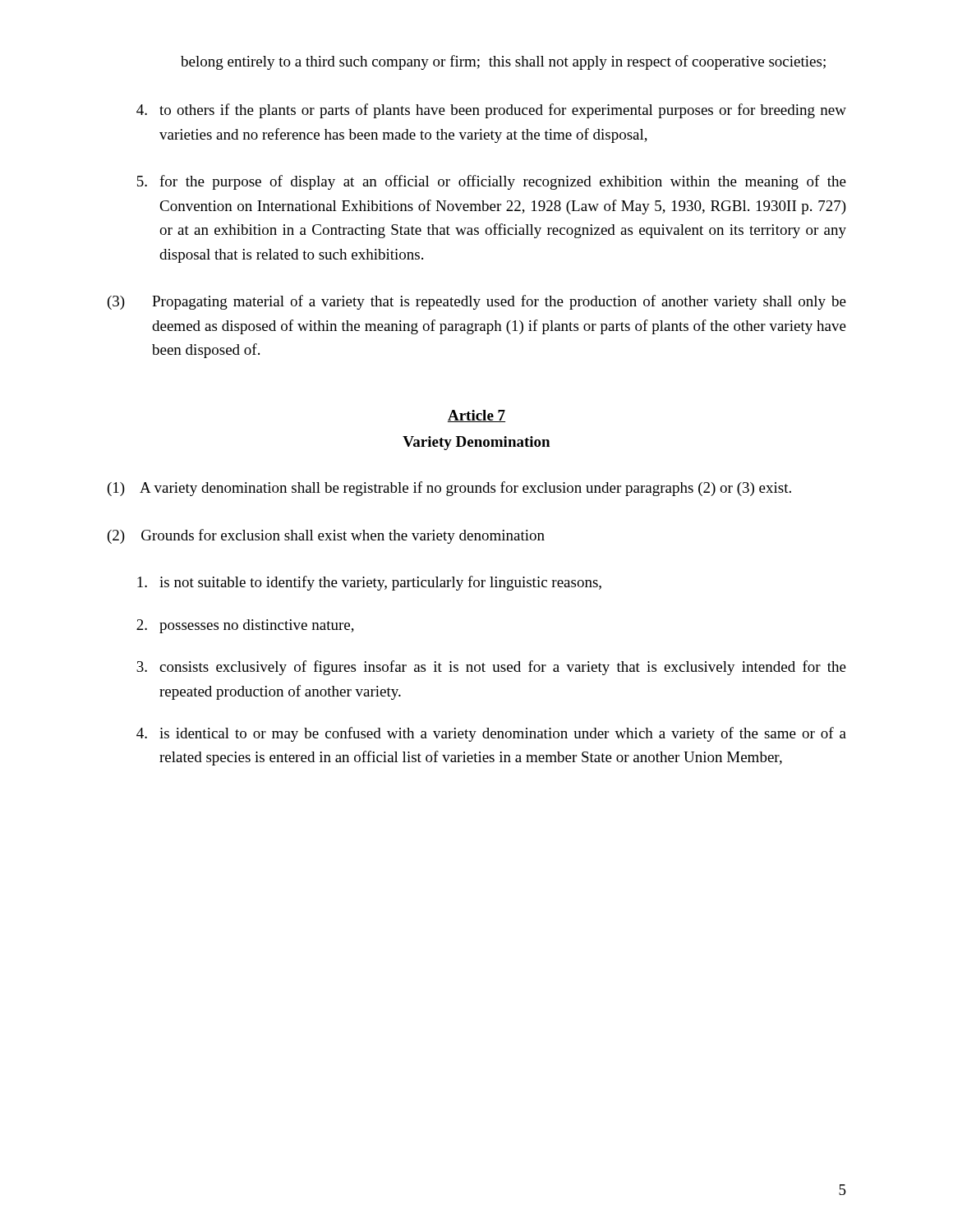
Task: Select the list item that reads "5. for the purpose of"
Action: (x=476, y=218)
